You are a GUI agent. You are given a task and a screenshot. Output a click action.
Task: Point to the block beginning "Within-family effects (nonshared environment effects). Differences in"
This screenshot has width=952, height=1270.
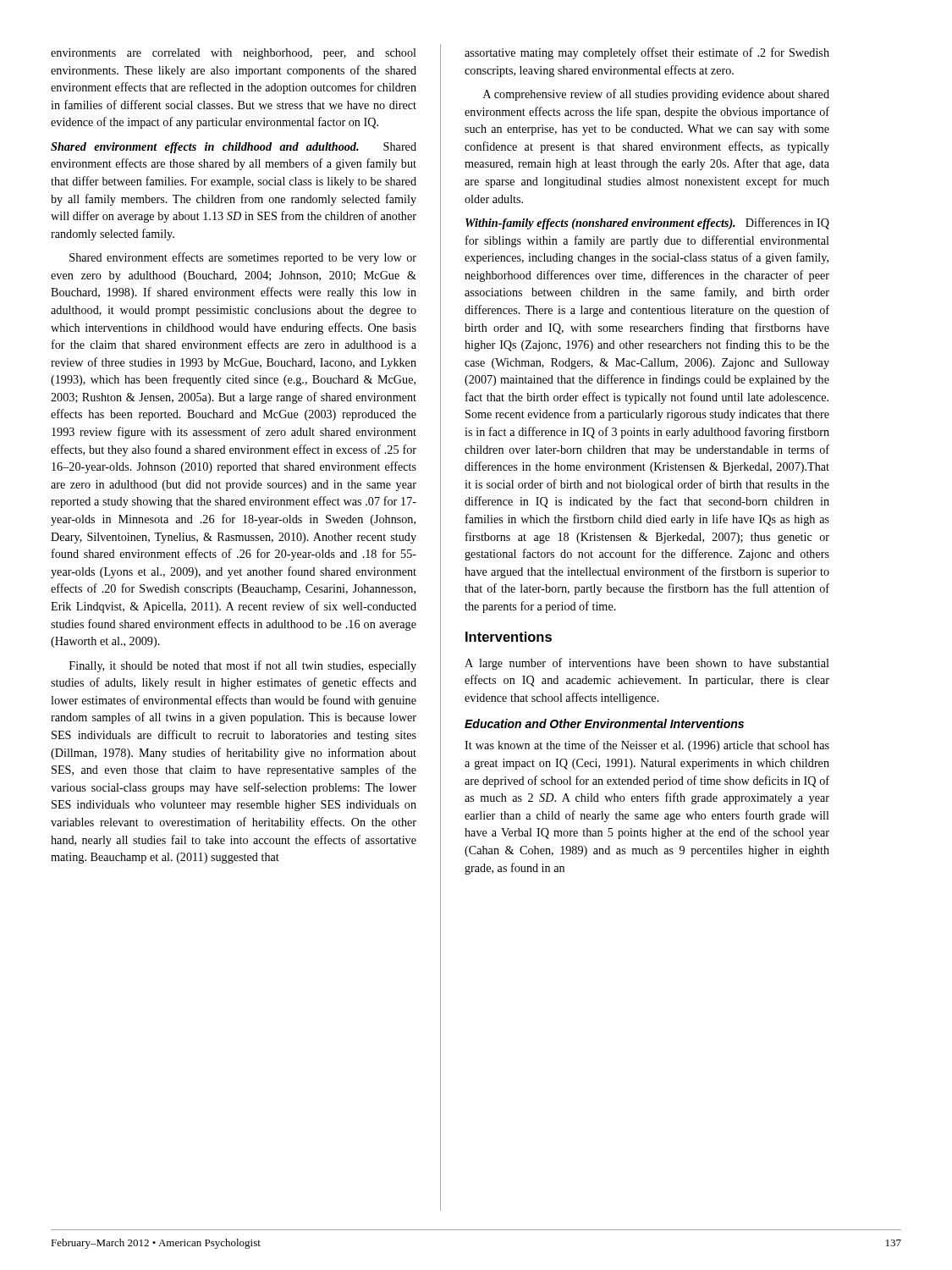(x=647, y=415)
